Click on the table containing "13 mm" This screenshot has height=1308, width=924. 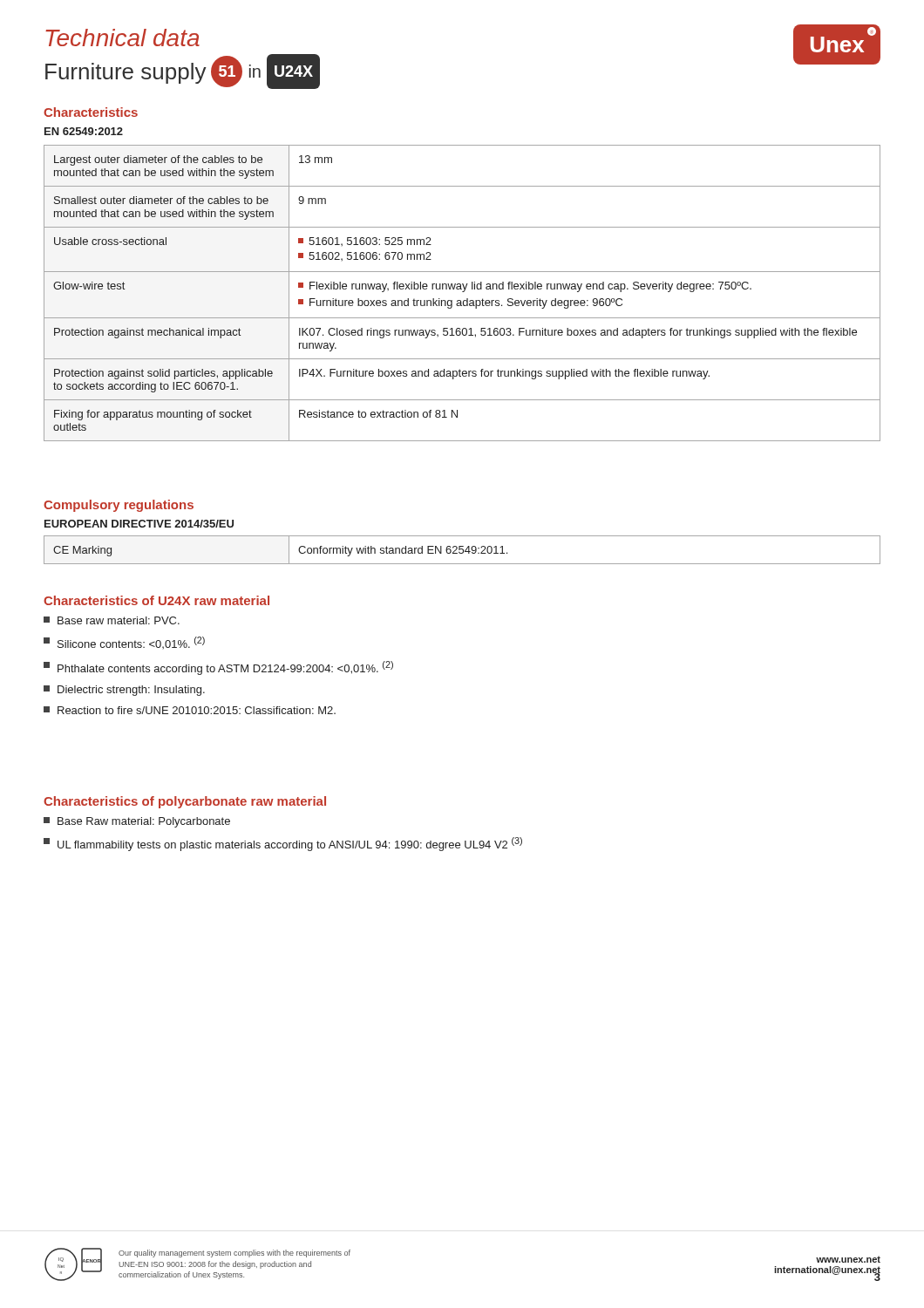(x=462, y=293)
